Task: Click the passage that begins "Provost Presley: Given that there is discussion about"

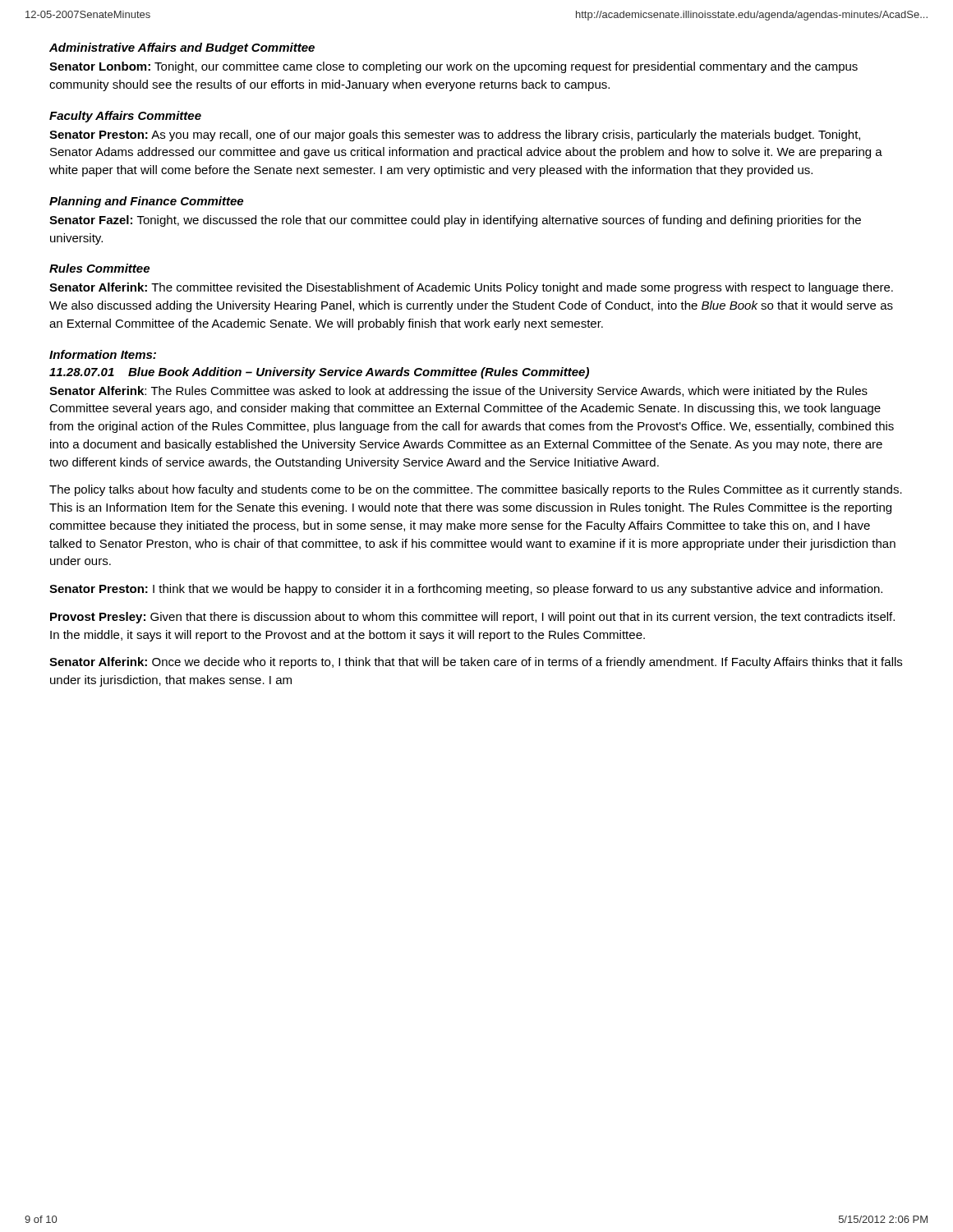Action: 473,625
